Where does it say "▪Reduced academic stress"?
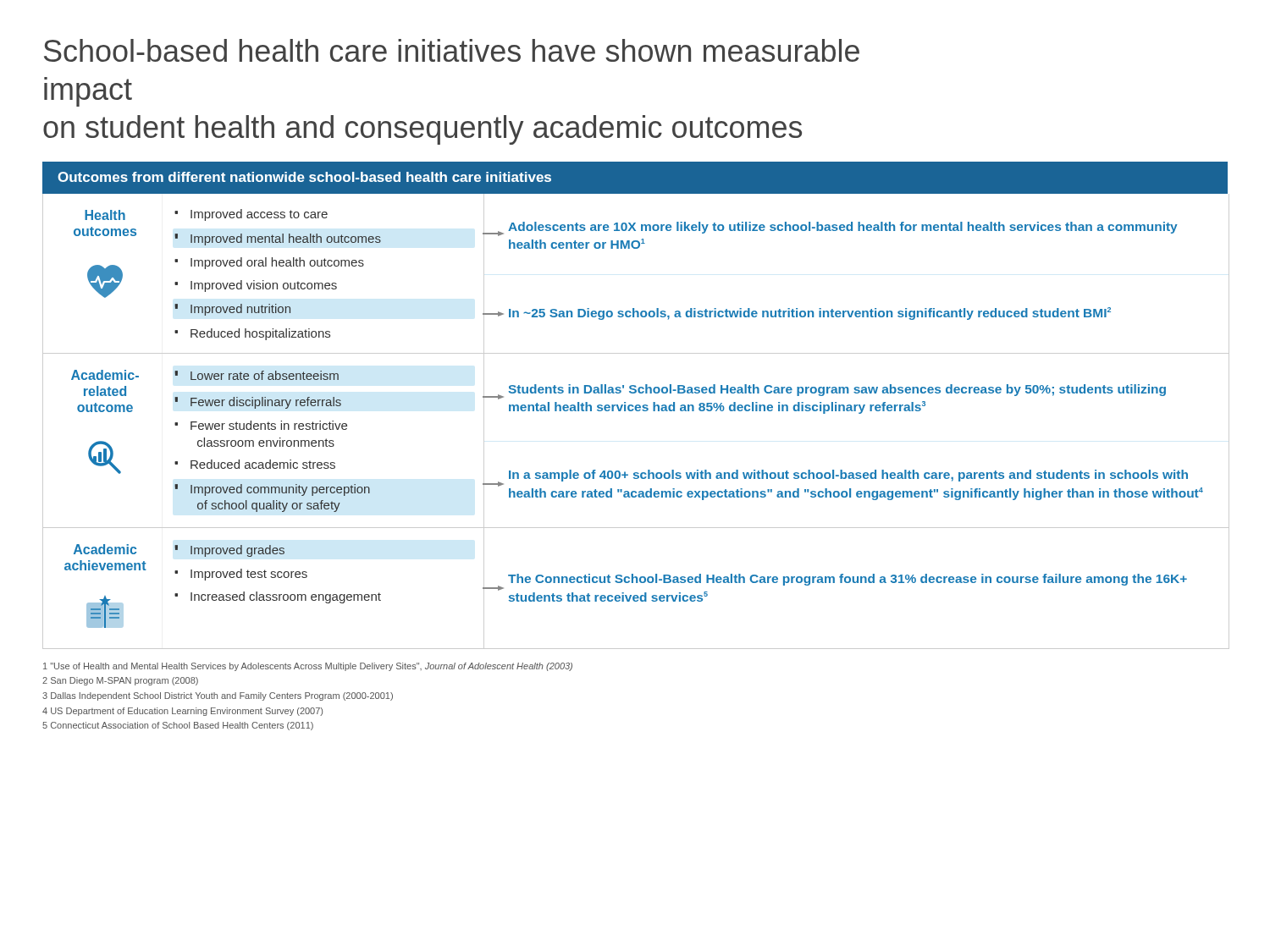Screen dimensions: 952x1270 click(x=255, y=464)
